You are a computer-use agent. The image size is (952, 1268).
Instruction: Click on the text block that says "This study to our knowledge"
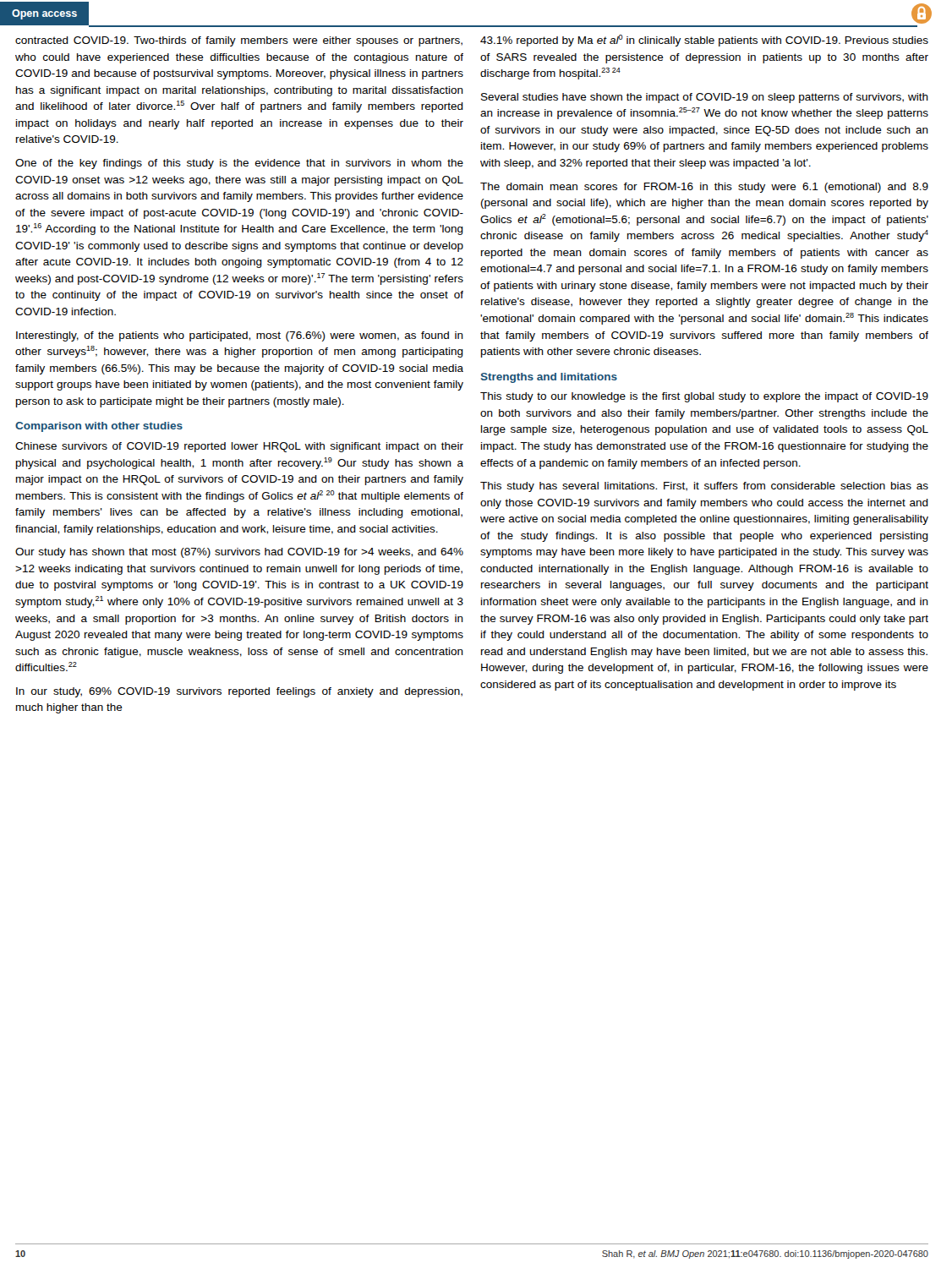click(x=704, y=430)
